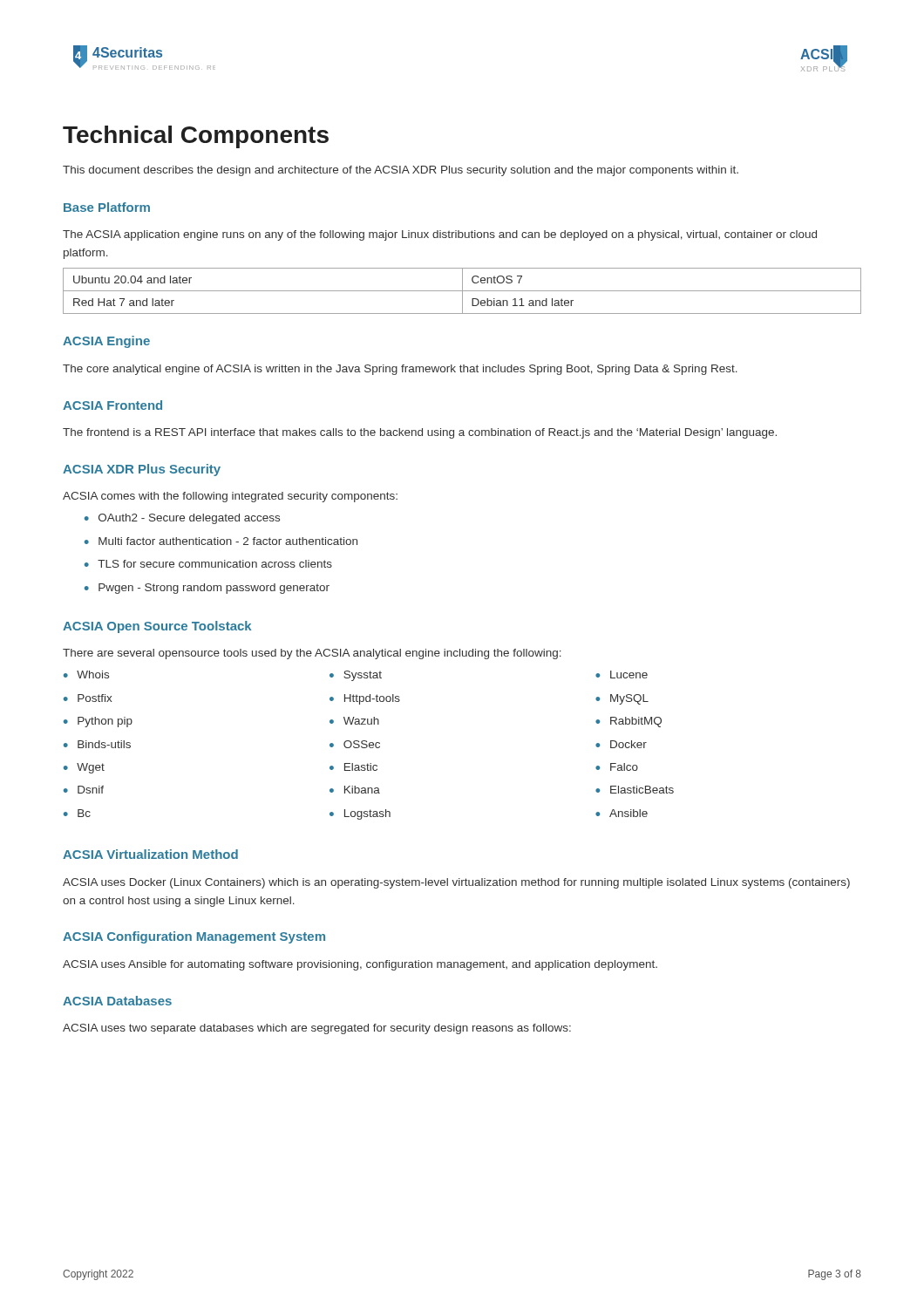Point to the block beginning "There are several opensource tools used by the"

[x=462, y=654]
